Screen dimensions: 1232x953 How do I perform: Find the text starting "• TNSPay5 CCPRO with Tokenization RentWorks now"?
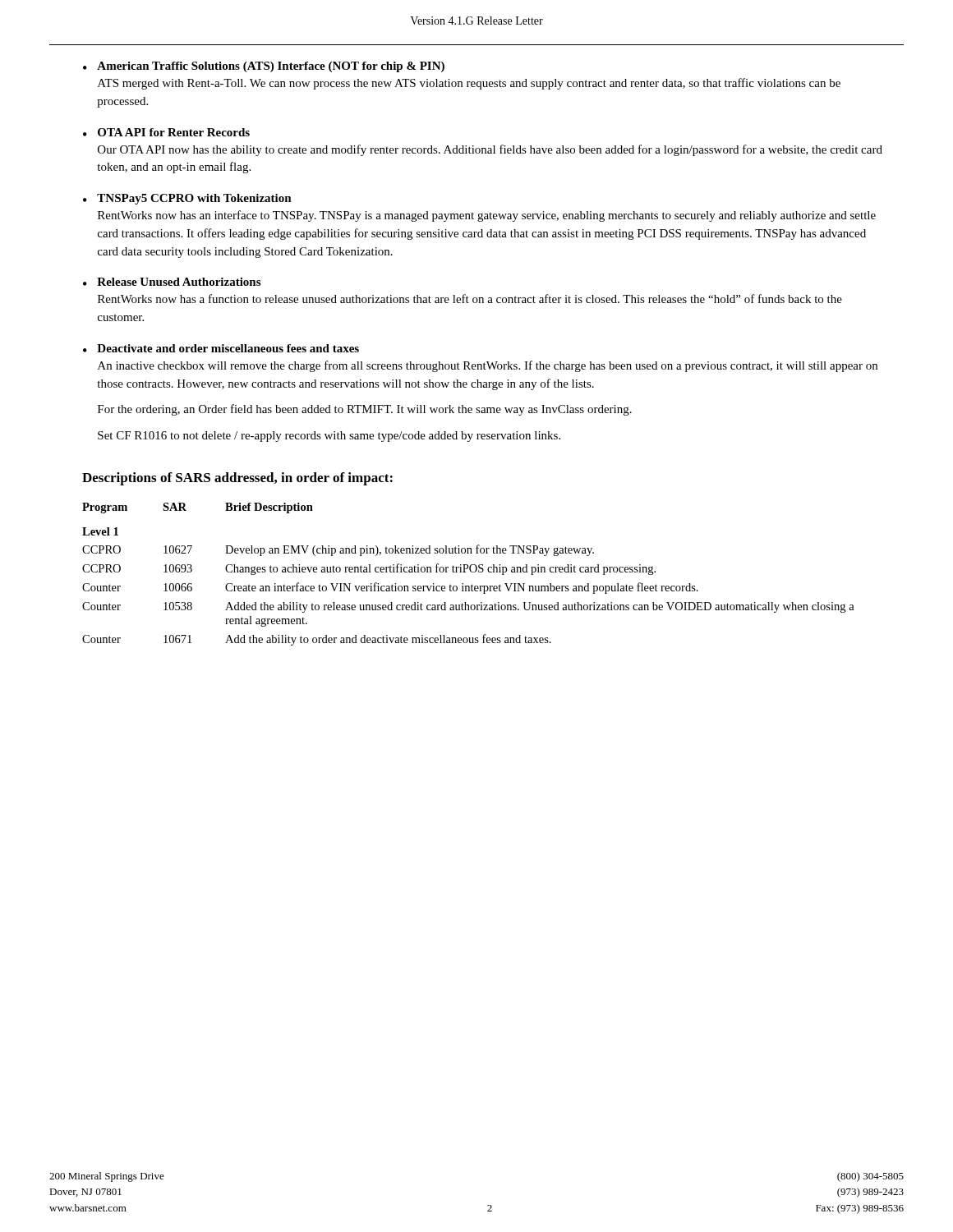pyautogui.click(x=485, y=226)
